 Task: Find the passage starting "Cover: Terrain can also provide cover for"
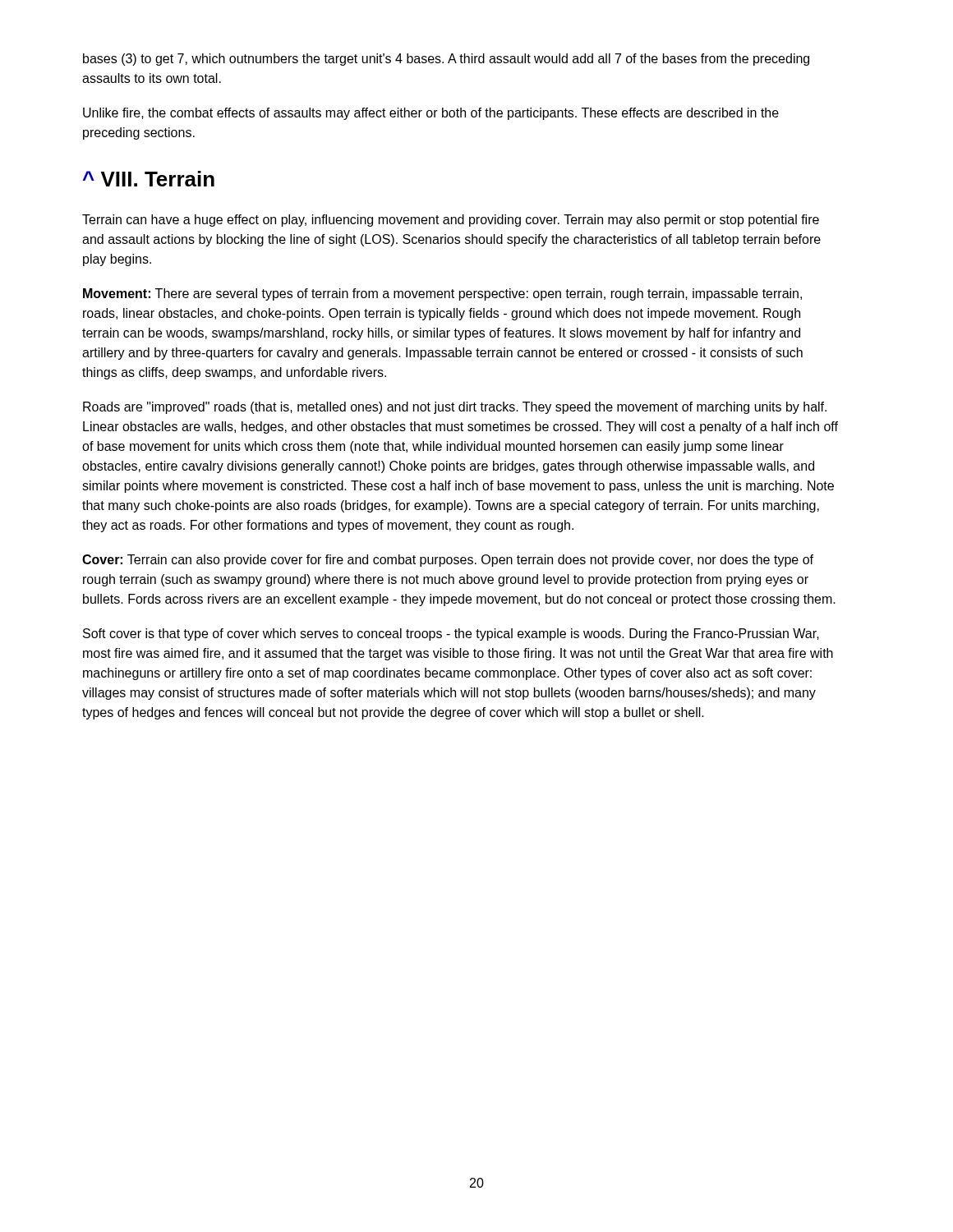460,580
